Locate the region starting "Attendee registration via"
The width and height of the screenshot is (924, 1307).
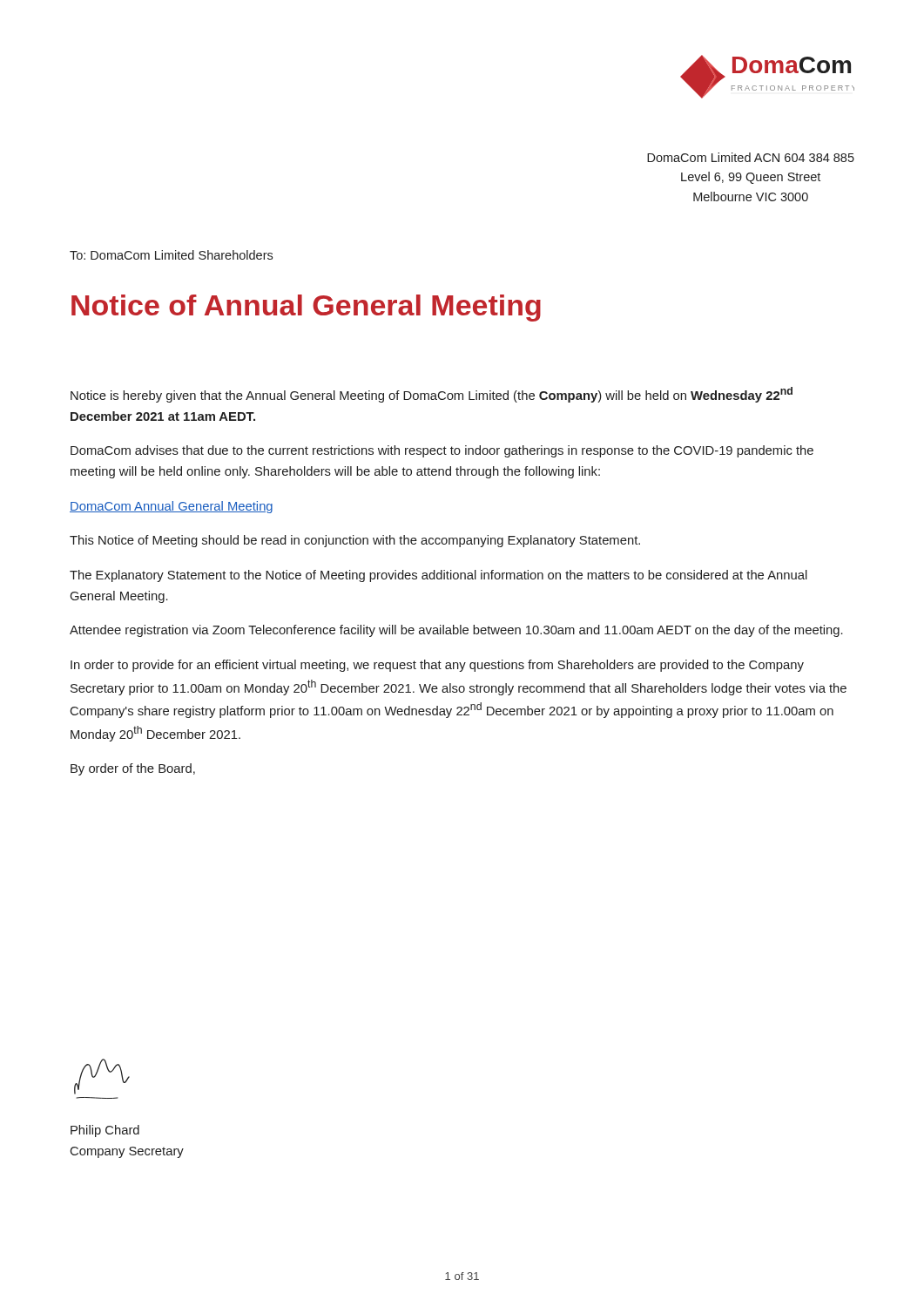[x=462, y=631]
